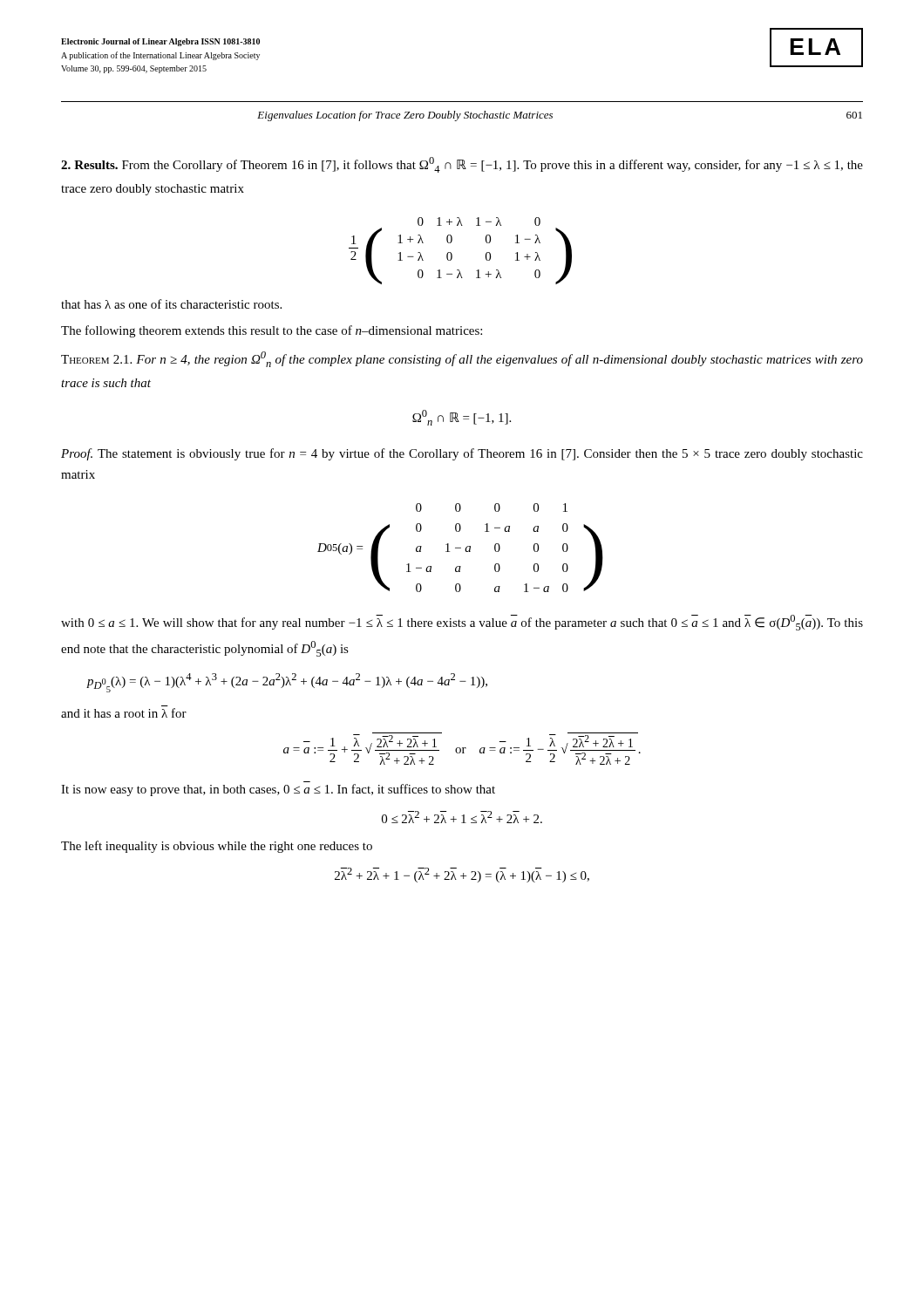Screen dimensions: 1308x924
Task: Point to the region starting "a = a := 1"
Action: coord(462,750)
